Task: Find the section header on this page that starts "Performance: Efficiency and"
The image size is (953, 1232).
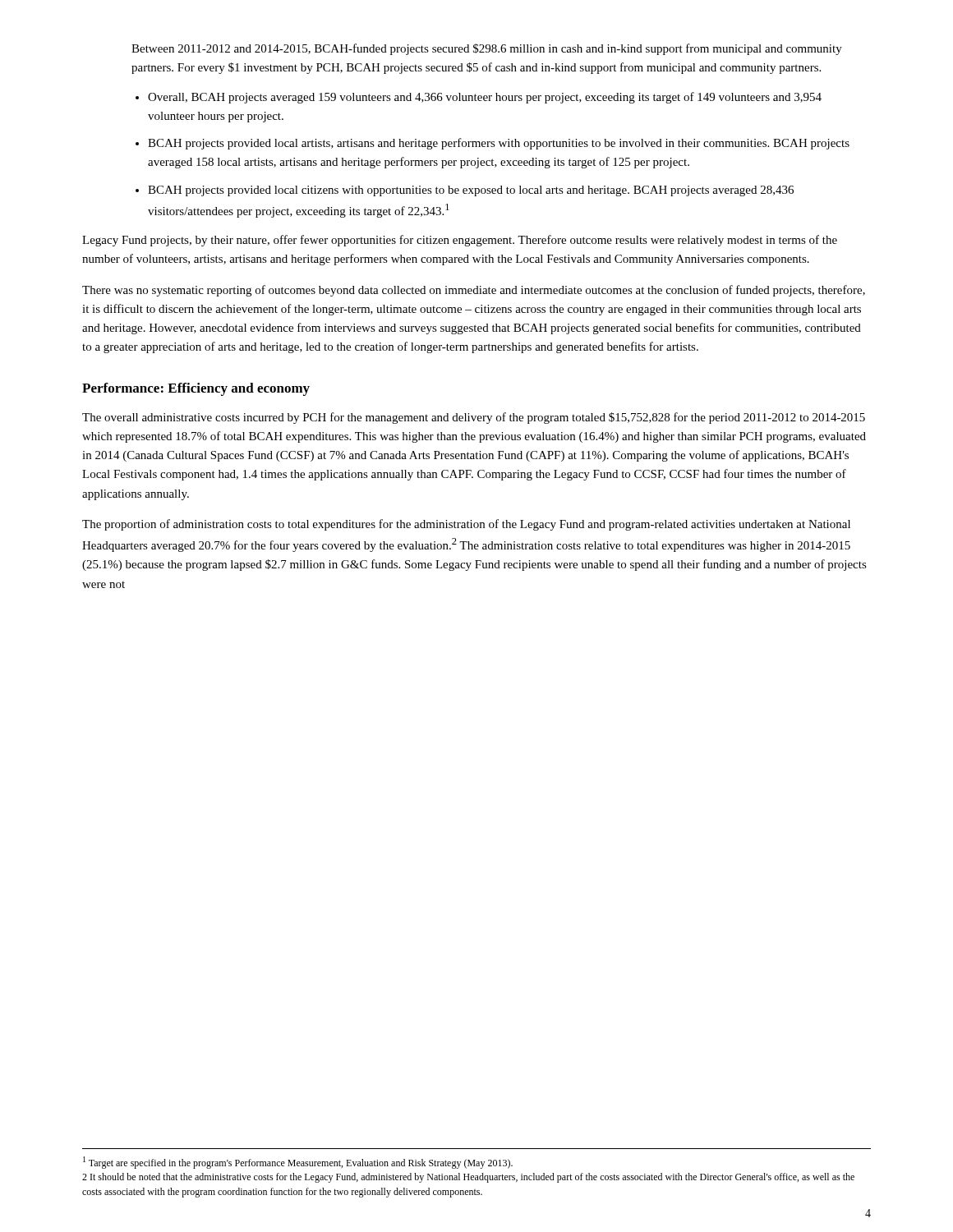Action: [x=196, y=388]
